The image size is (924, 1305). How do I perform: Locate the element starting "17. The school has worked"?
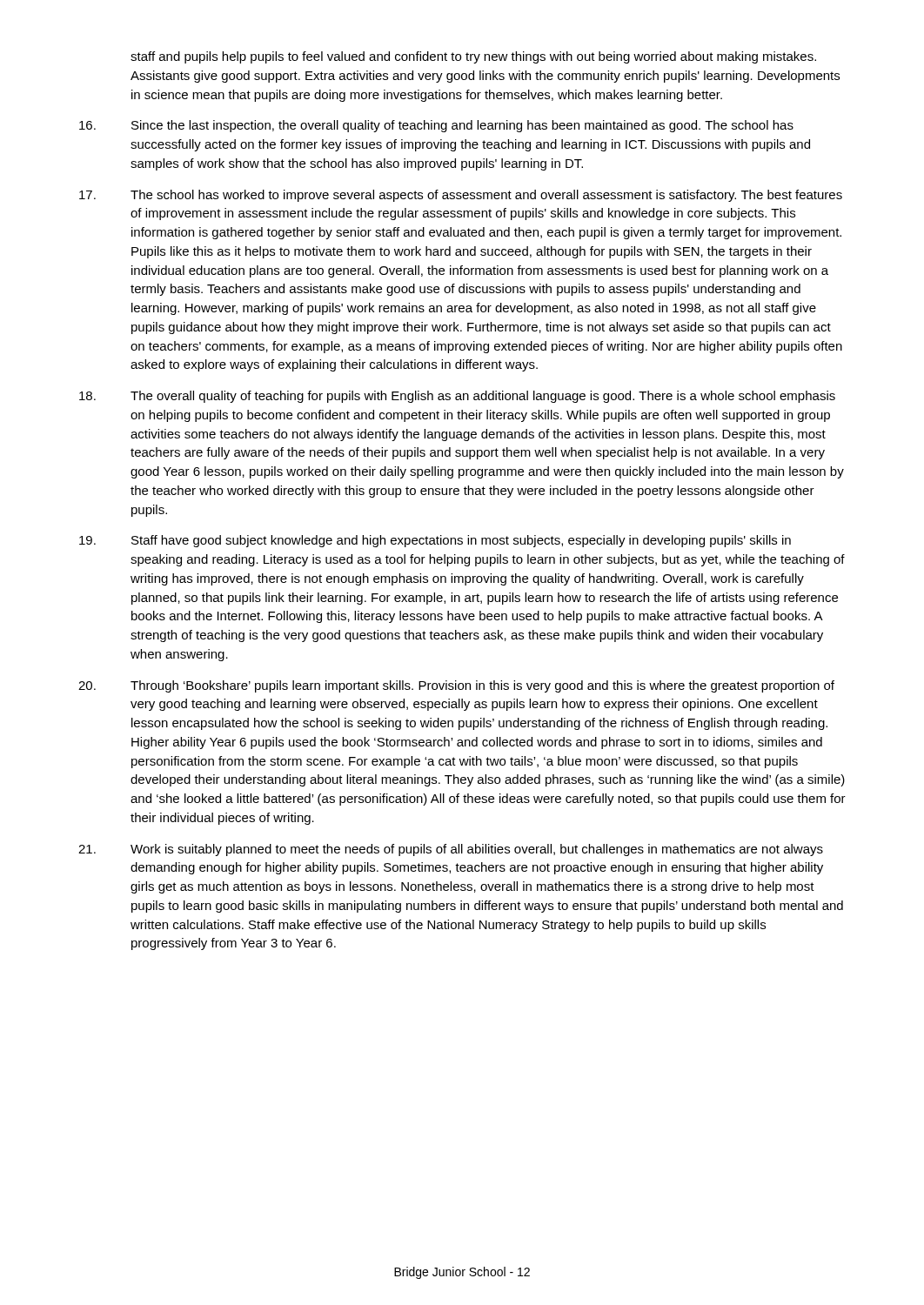[x=462, y=280]
